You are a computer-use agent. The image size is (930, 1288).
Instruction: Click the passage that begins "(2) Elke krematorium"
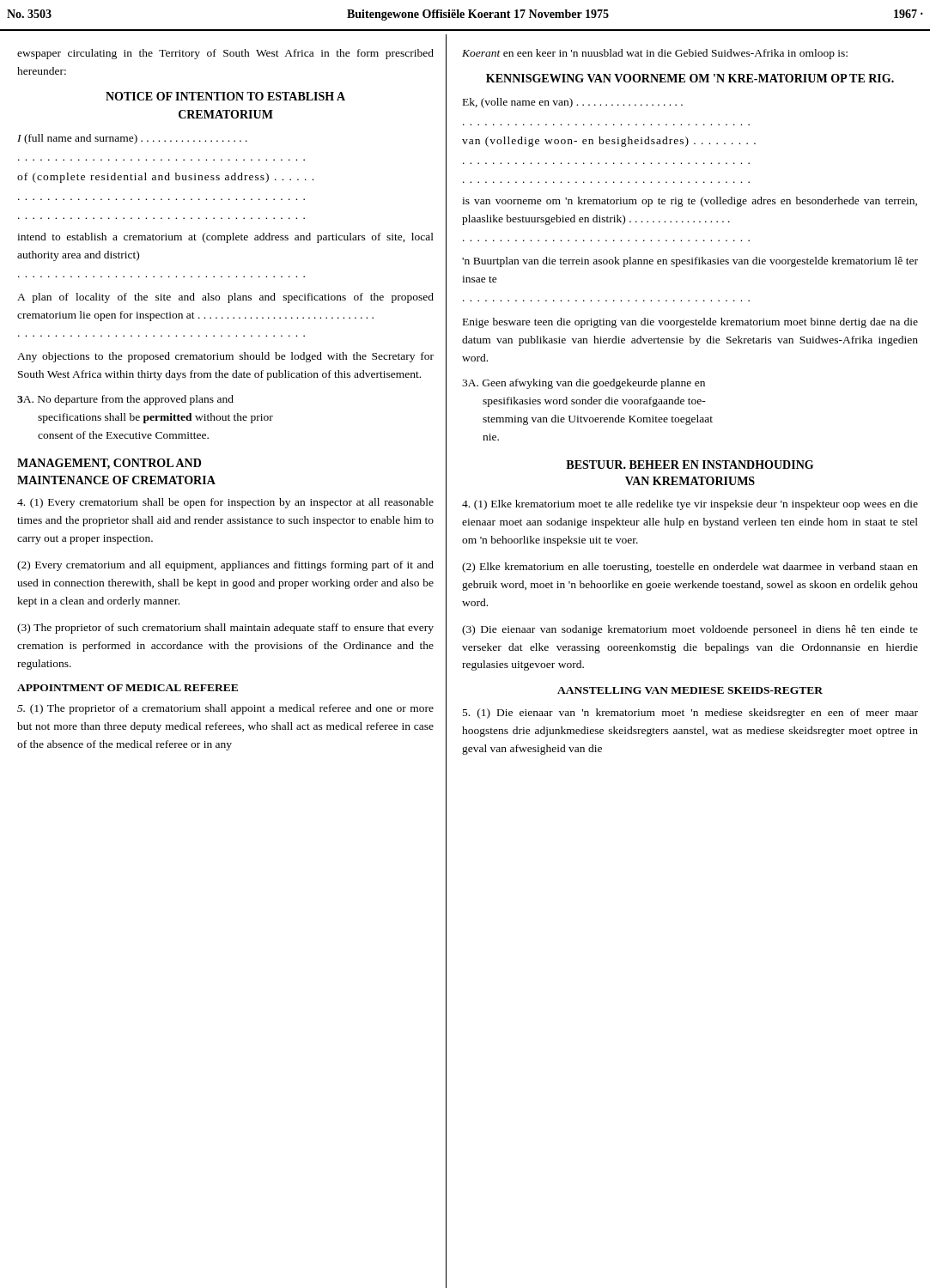(x=690, y=584)
